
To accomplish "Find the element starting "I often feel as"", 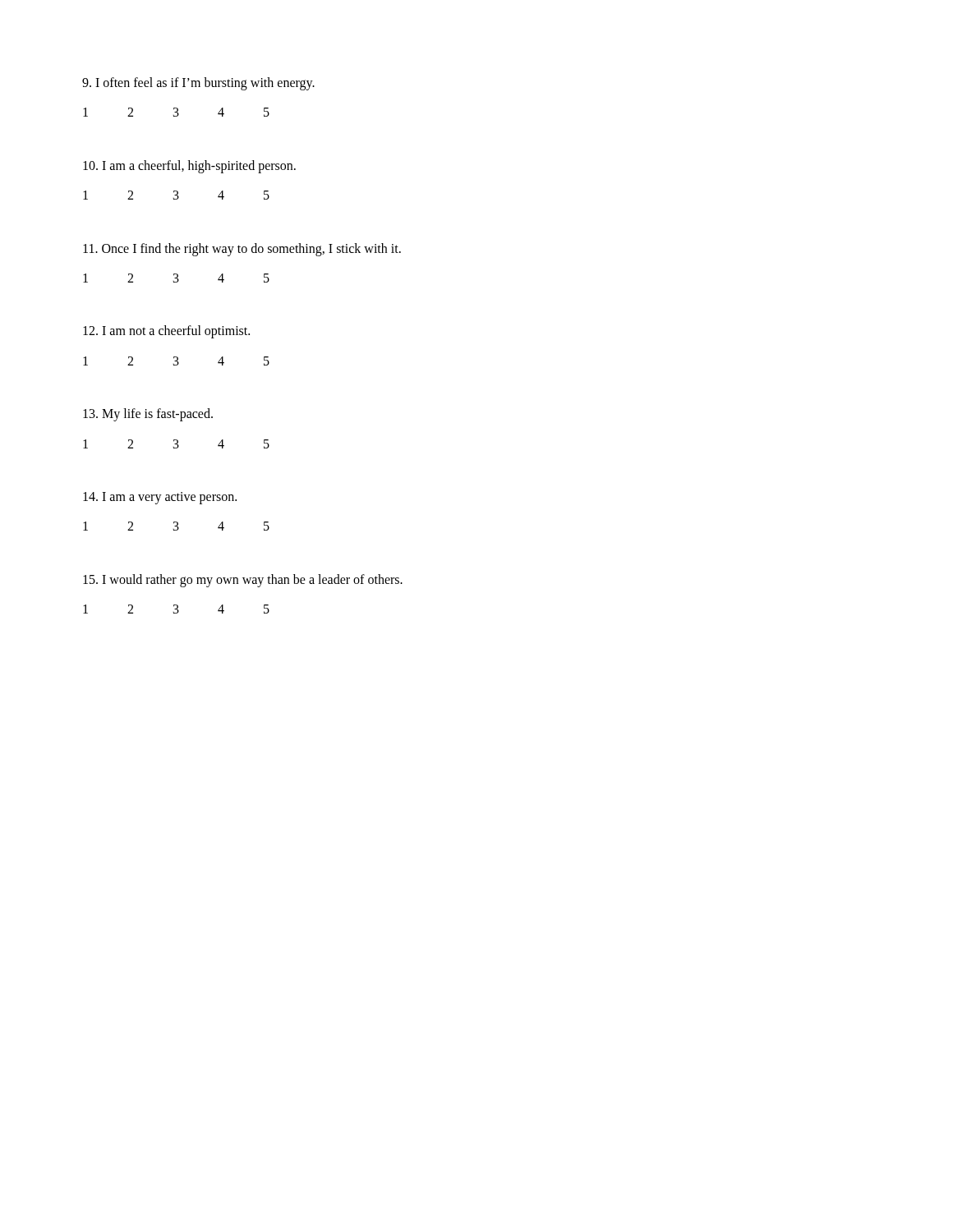I will [x=199, y=83].
